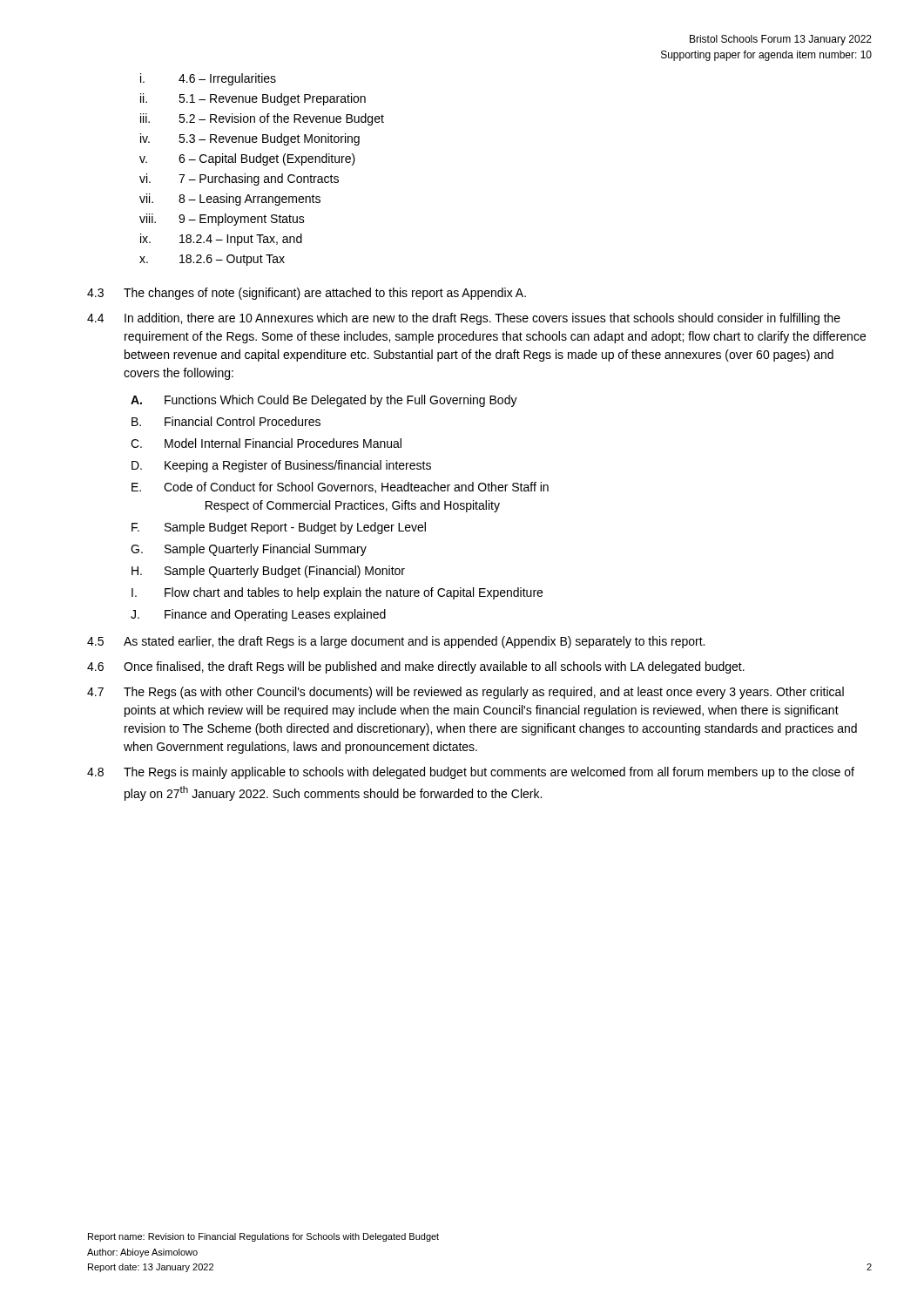
Task: Locate the text block starting "vi.7 – Purchasing"
Action: click(x=239, y=179)
